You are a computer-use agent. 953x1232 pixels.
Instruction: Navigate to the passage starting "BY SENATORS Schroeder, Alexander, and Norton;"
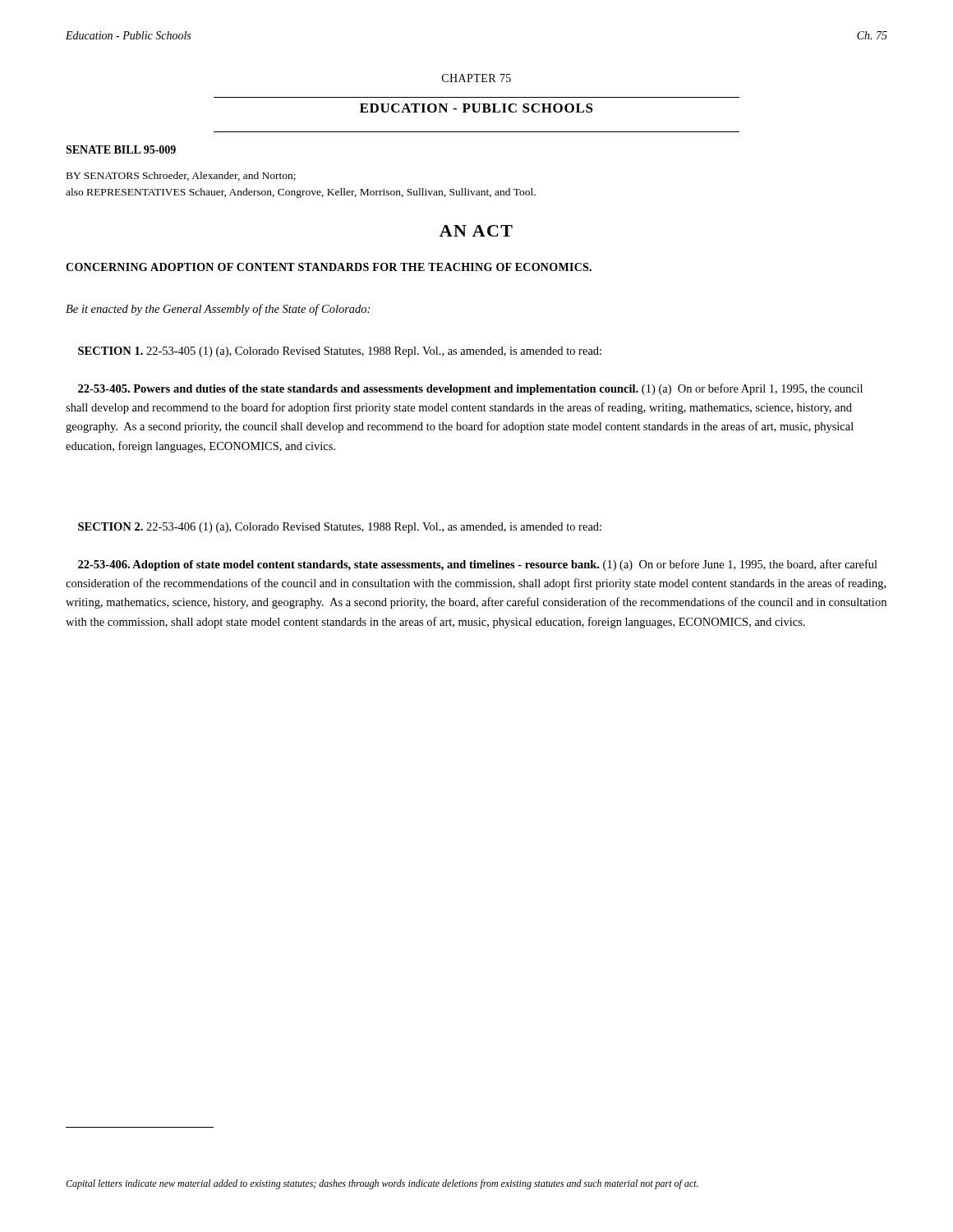point(301,184)
